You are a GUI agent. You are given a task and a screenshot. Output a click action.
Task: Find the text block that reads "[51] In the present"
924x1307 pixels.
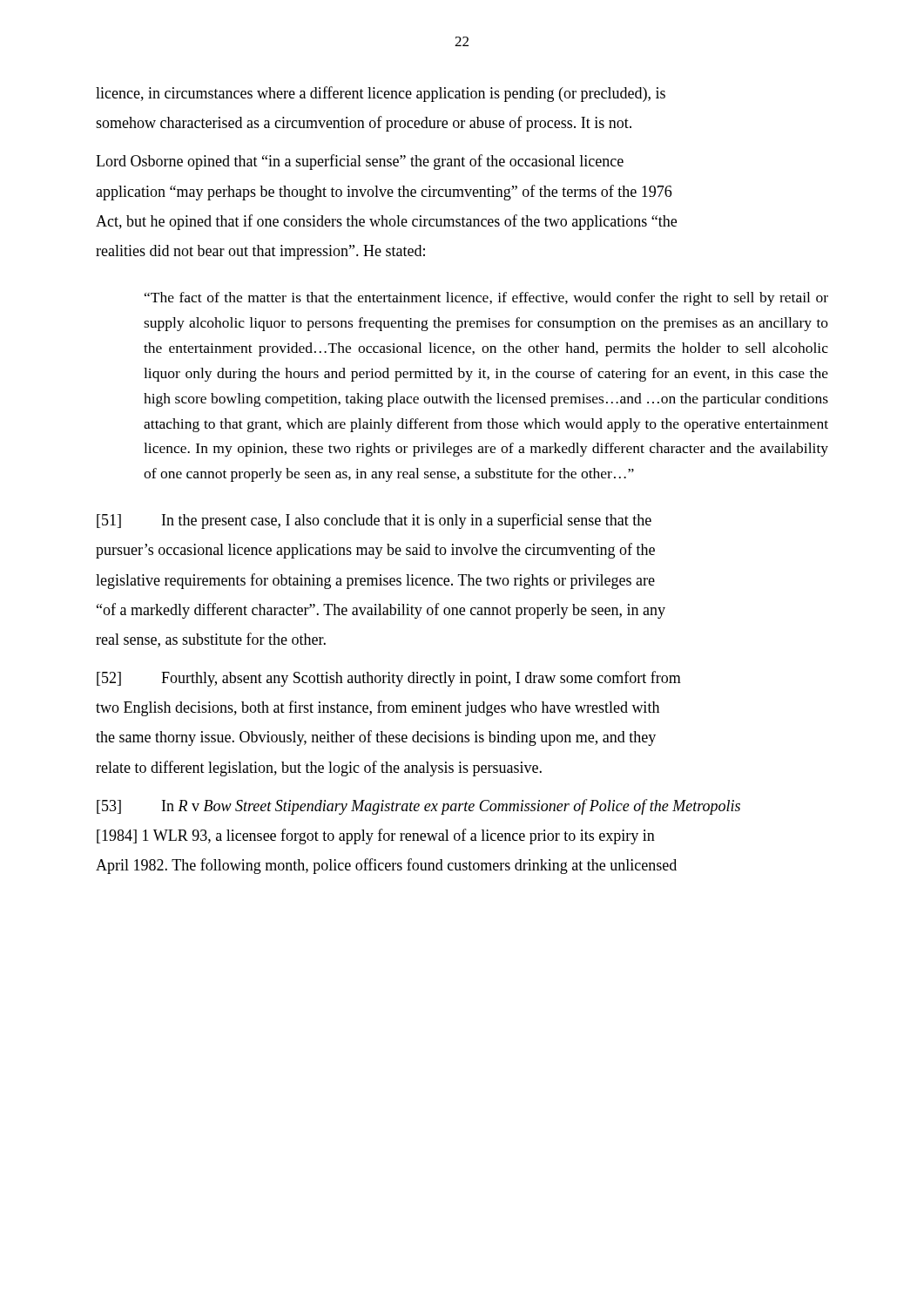(x=462, y=520)
